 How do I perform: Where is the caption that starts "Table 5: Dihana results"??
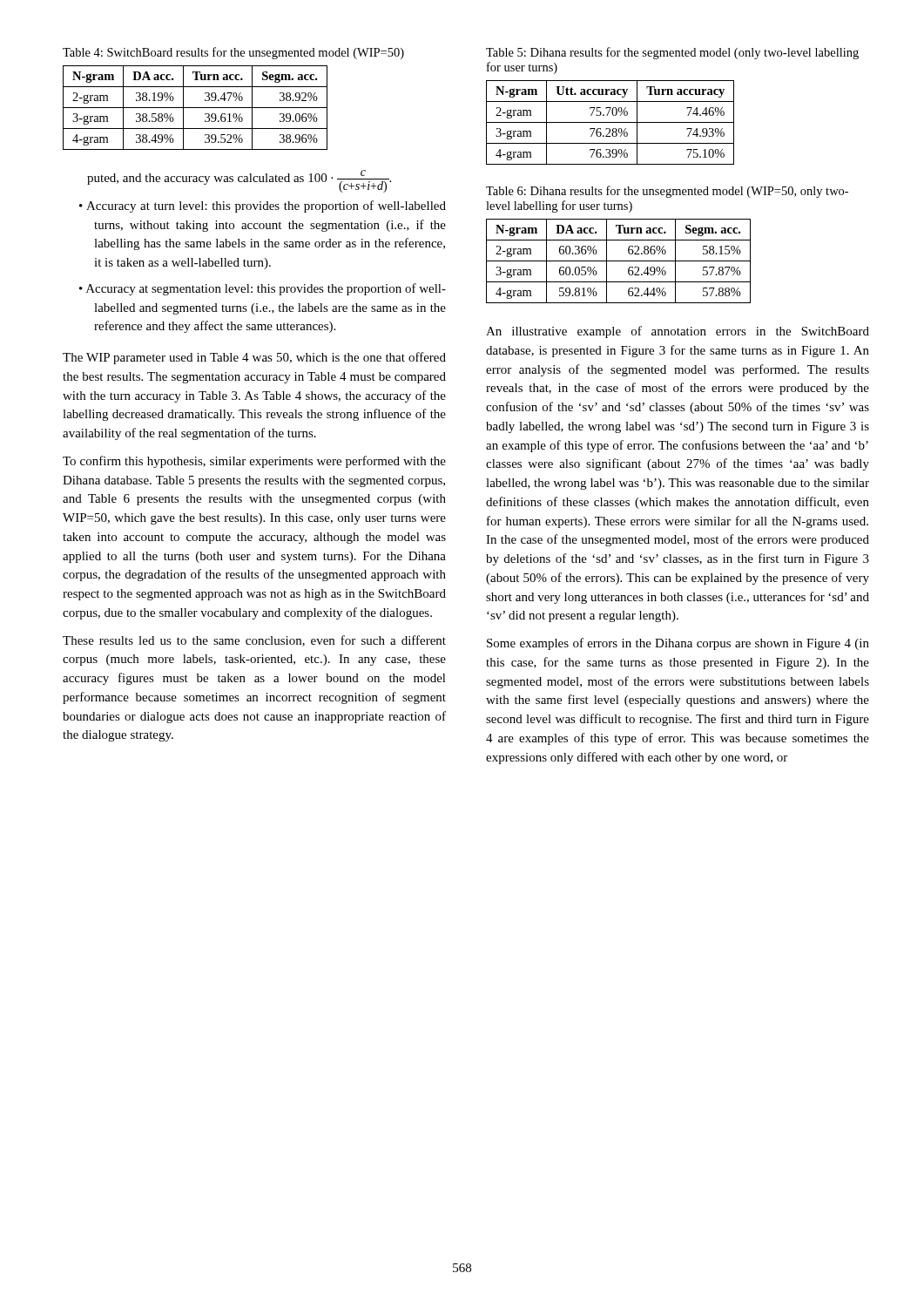click(x=672, y=60)
